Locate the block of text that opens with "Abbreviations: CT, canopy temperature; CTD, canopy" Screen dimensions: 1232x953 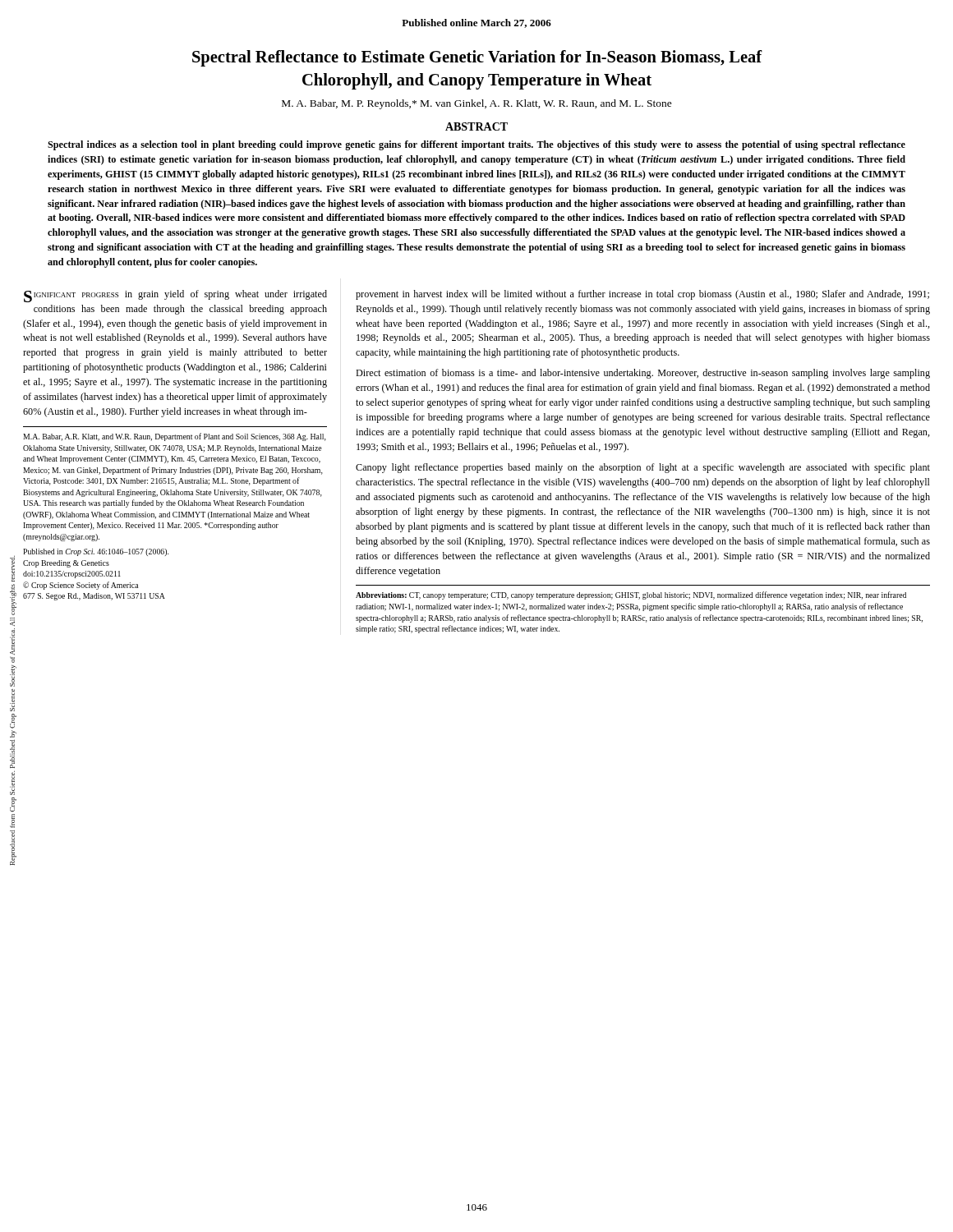click(643, 612)
